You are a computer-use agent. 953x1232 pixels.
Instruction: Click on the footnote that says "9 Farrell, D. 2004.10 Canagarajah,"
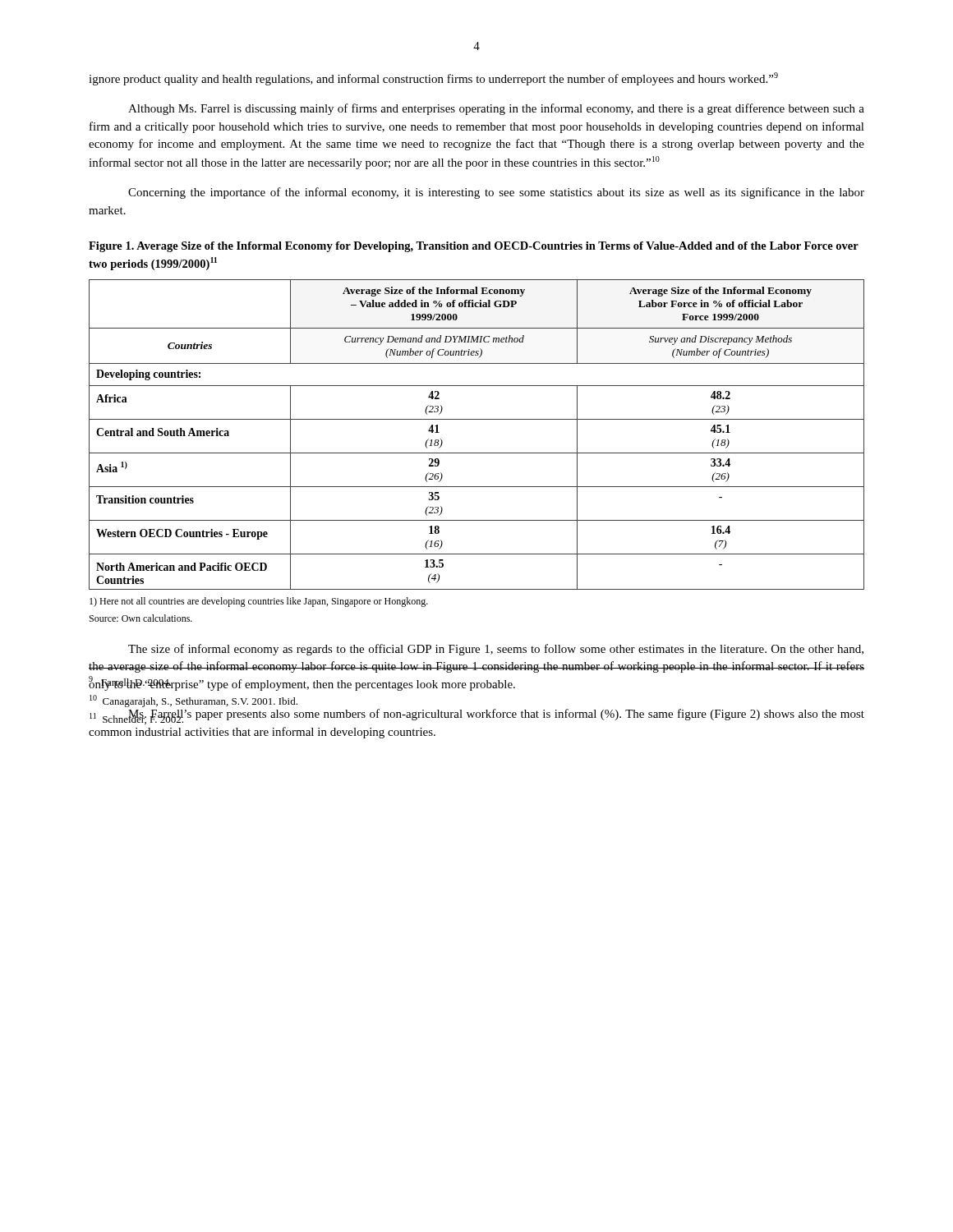coord(476,700)
